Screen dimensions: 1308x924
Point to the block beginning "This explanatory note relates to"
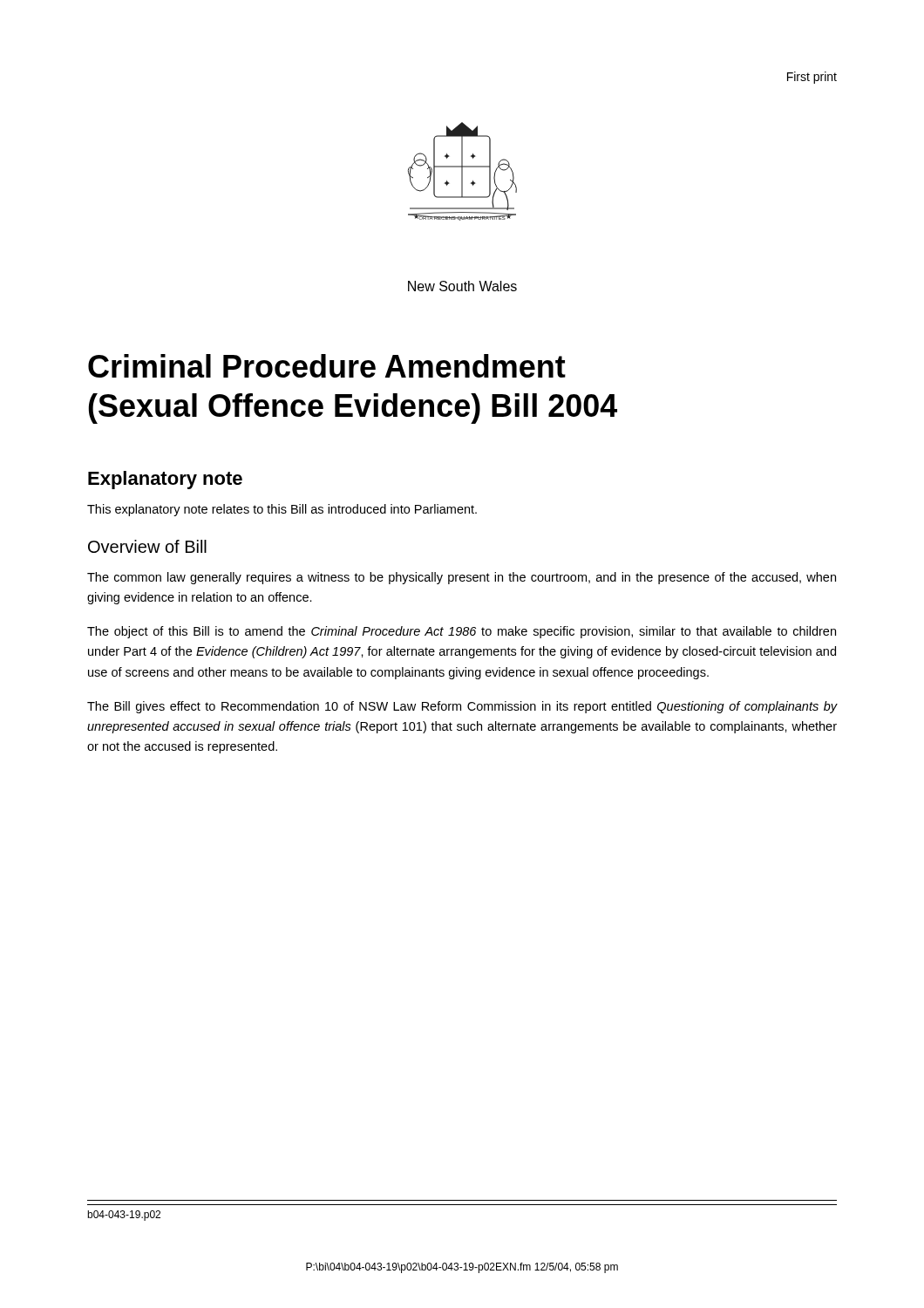click(x=282, y=509)
